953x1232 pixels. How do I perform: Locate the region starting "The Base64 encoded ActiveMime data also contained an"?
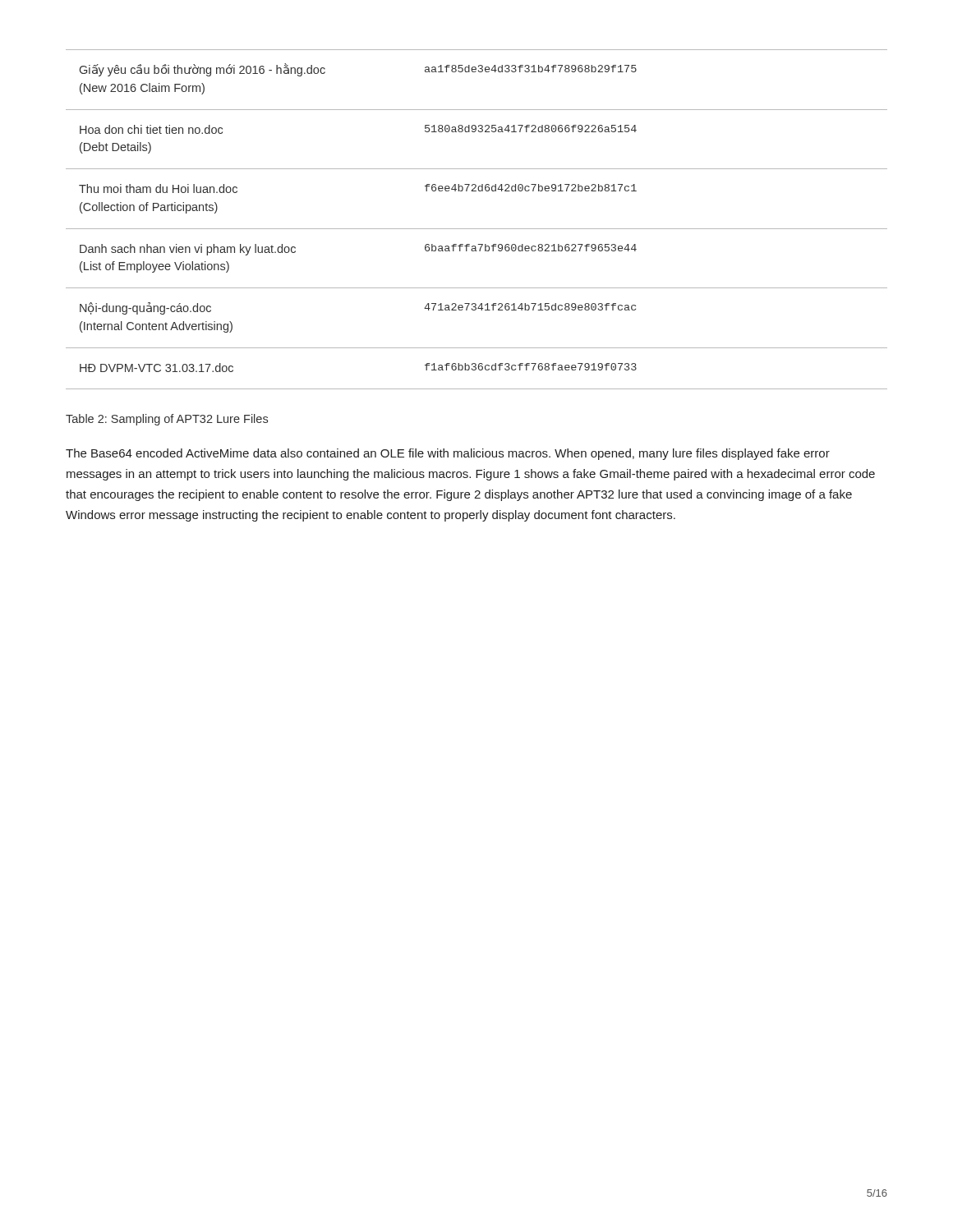[471, 484]
